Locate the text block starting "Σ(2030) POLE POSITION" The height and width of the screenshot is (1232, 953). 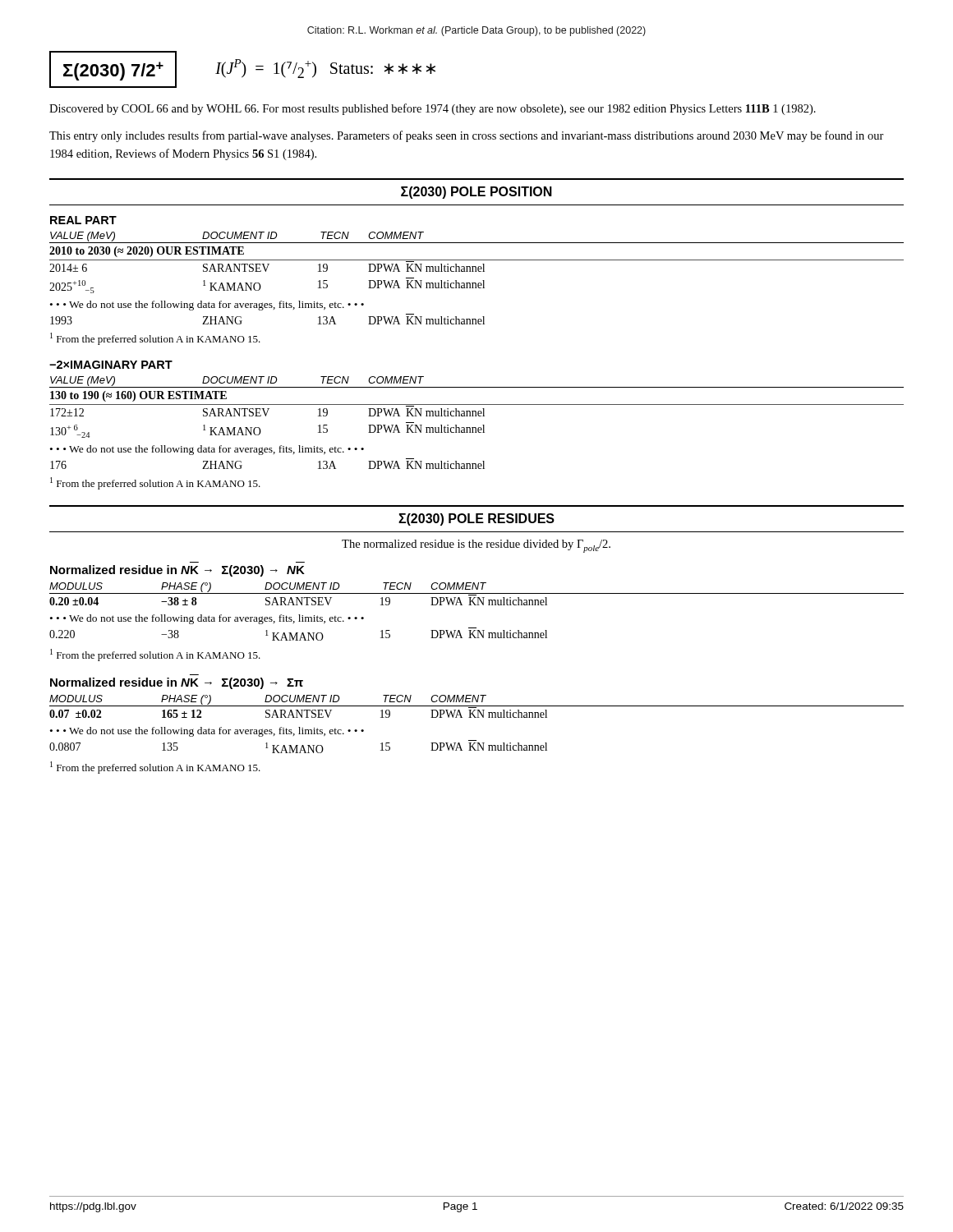point(476,192)
